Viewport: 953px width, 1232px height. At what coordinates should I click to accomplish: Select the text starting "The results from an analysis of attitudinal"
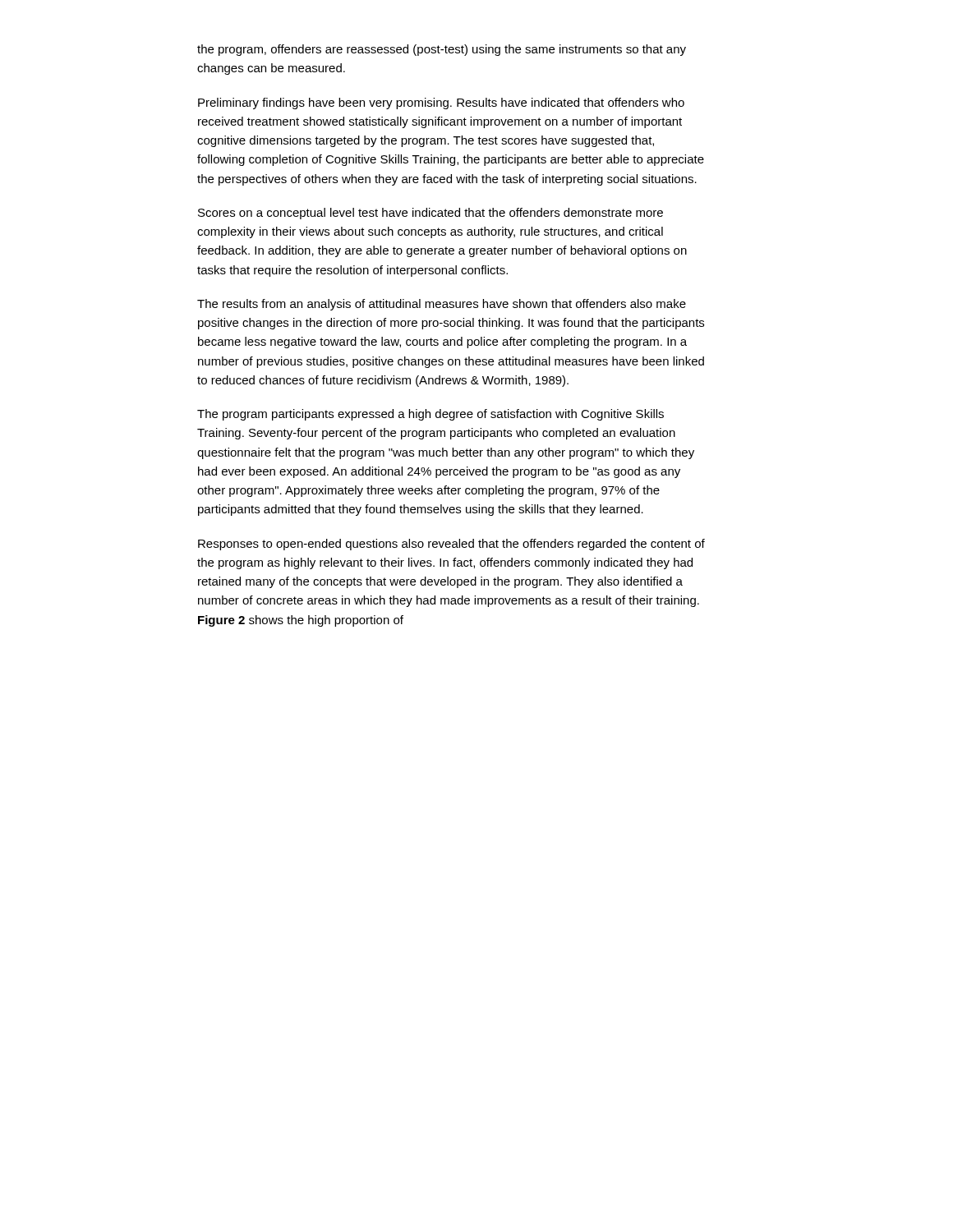click(x=451, y=341)
